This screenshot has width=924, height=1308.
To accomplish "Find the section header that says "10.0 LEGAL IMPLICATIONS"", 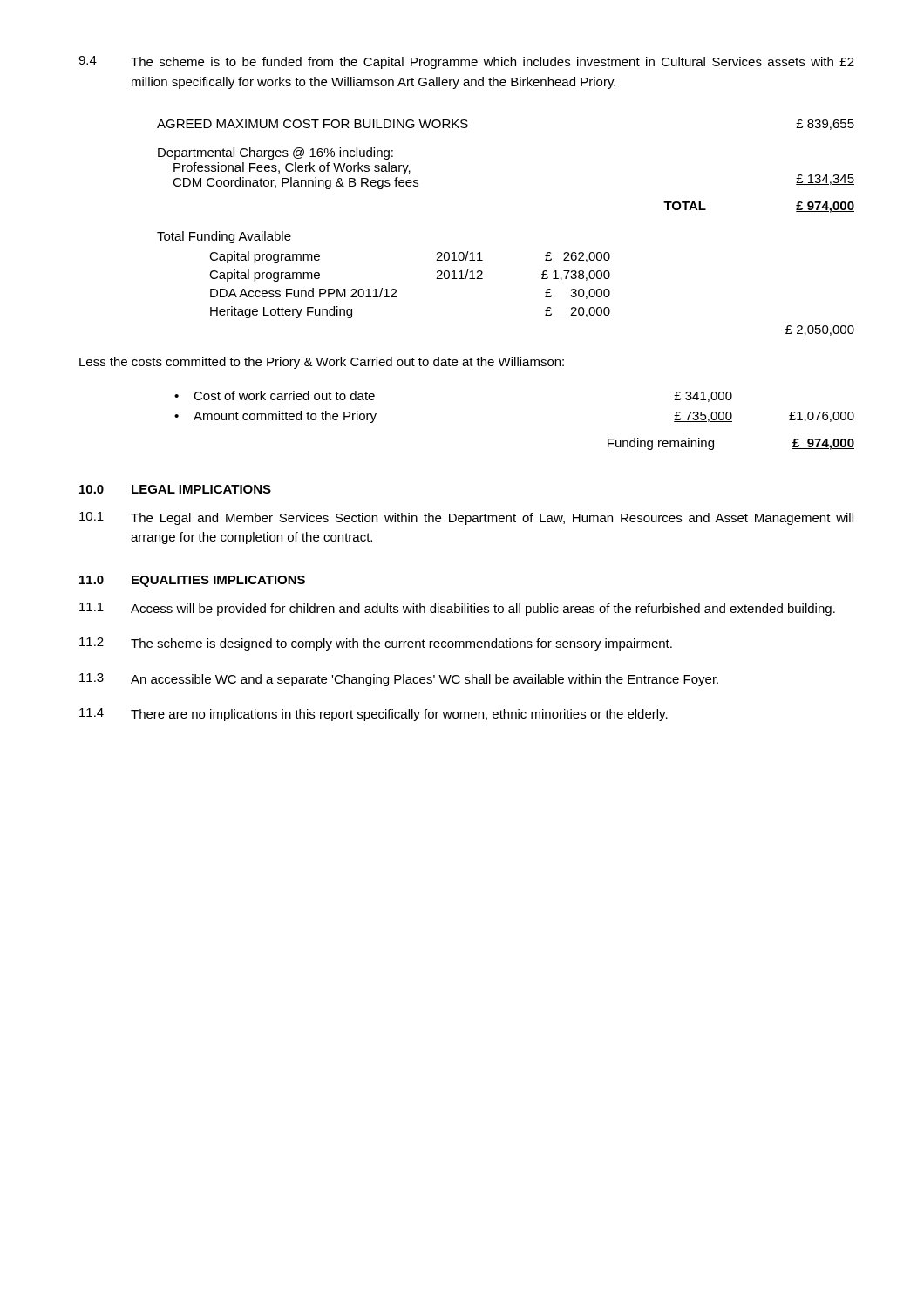I will point(175,488).
